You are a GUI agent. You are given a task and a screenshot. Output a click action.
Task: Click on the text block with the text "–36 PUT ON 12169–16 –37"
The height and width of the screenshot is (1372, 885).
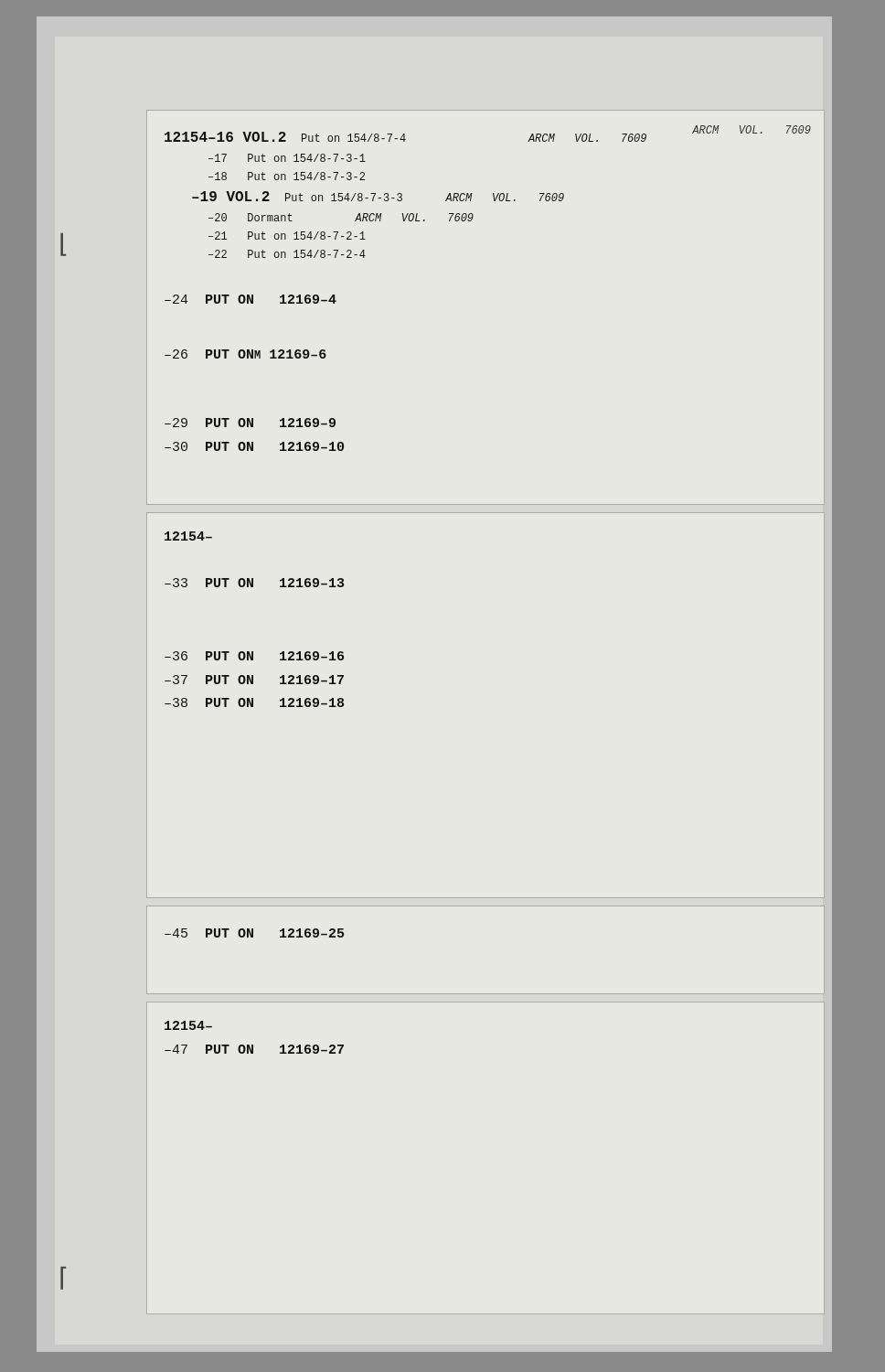pos(254,681)
